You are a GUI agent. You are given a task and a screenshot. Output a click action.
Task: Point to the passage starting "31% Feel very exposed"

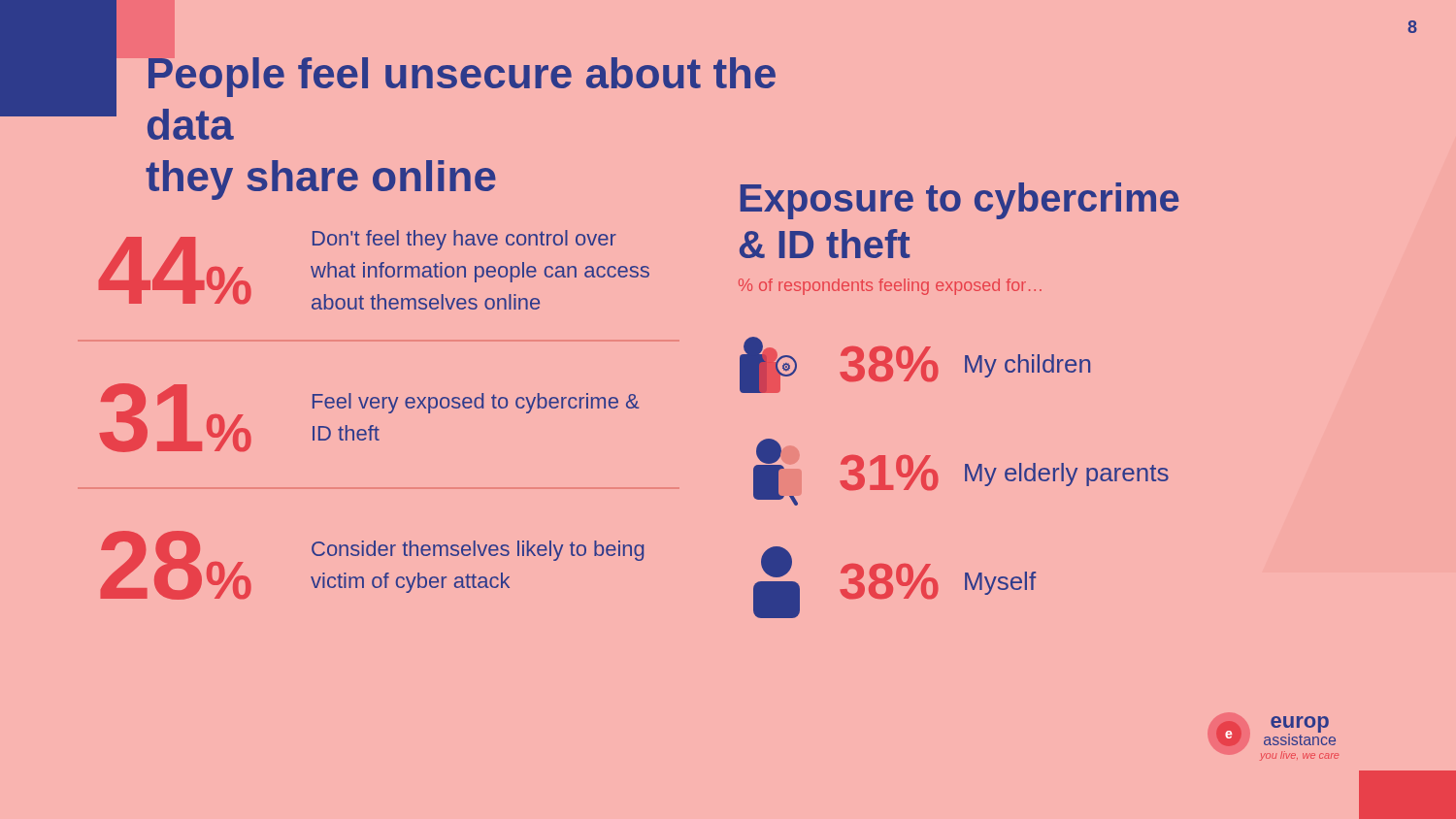(x=374, y=417)
